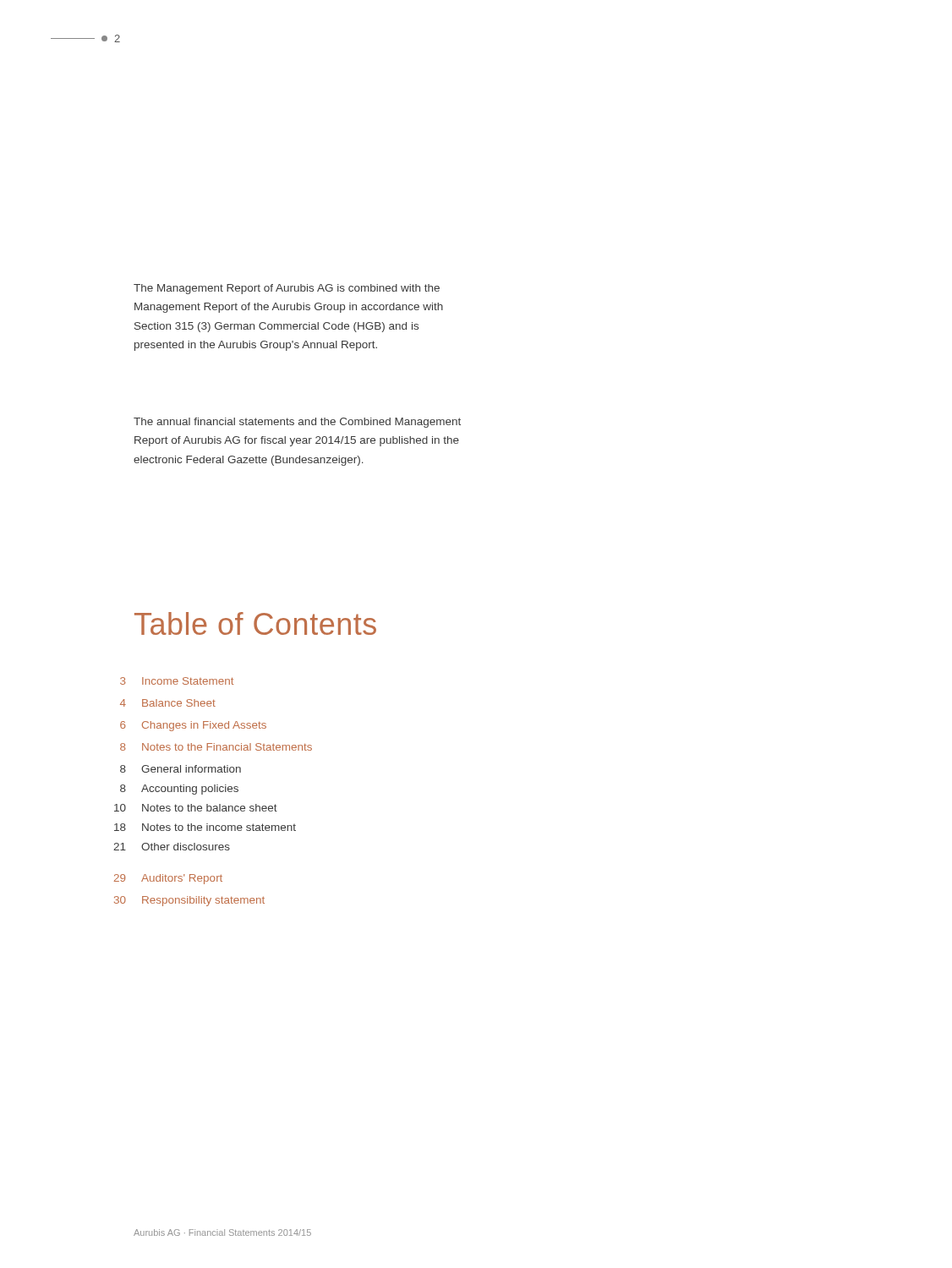
Task: Locate the list item with the text "29 Auditors' Report"
Action: coord(160,878)
